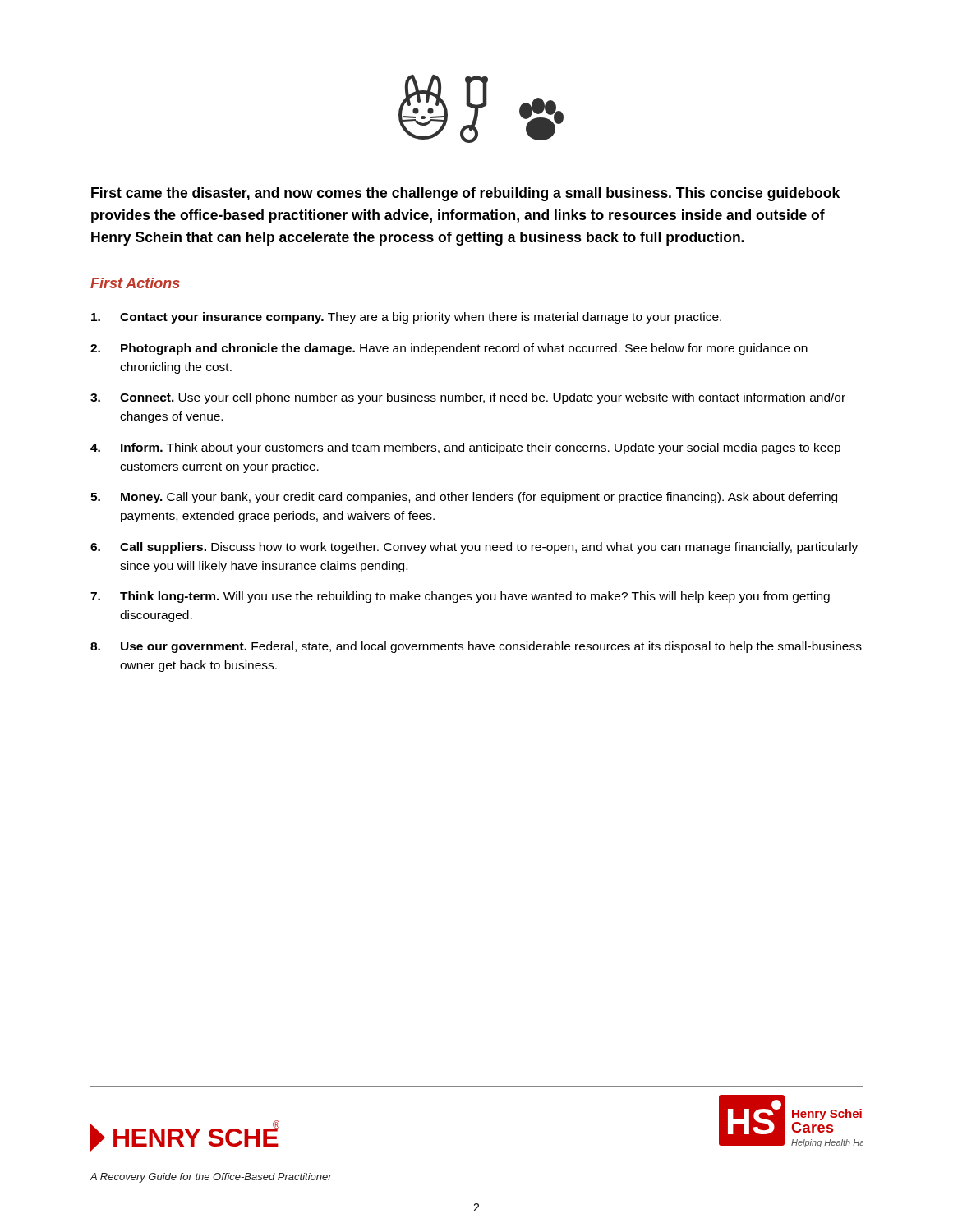The width and height of the screenshot is (953, 1232).
Task: Locate the caption that says "A Recovery Guide for the Office-Based"
Action: click(x=211, y=1177)
